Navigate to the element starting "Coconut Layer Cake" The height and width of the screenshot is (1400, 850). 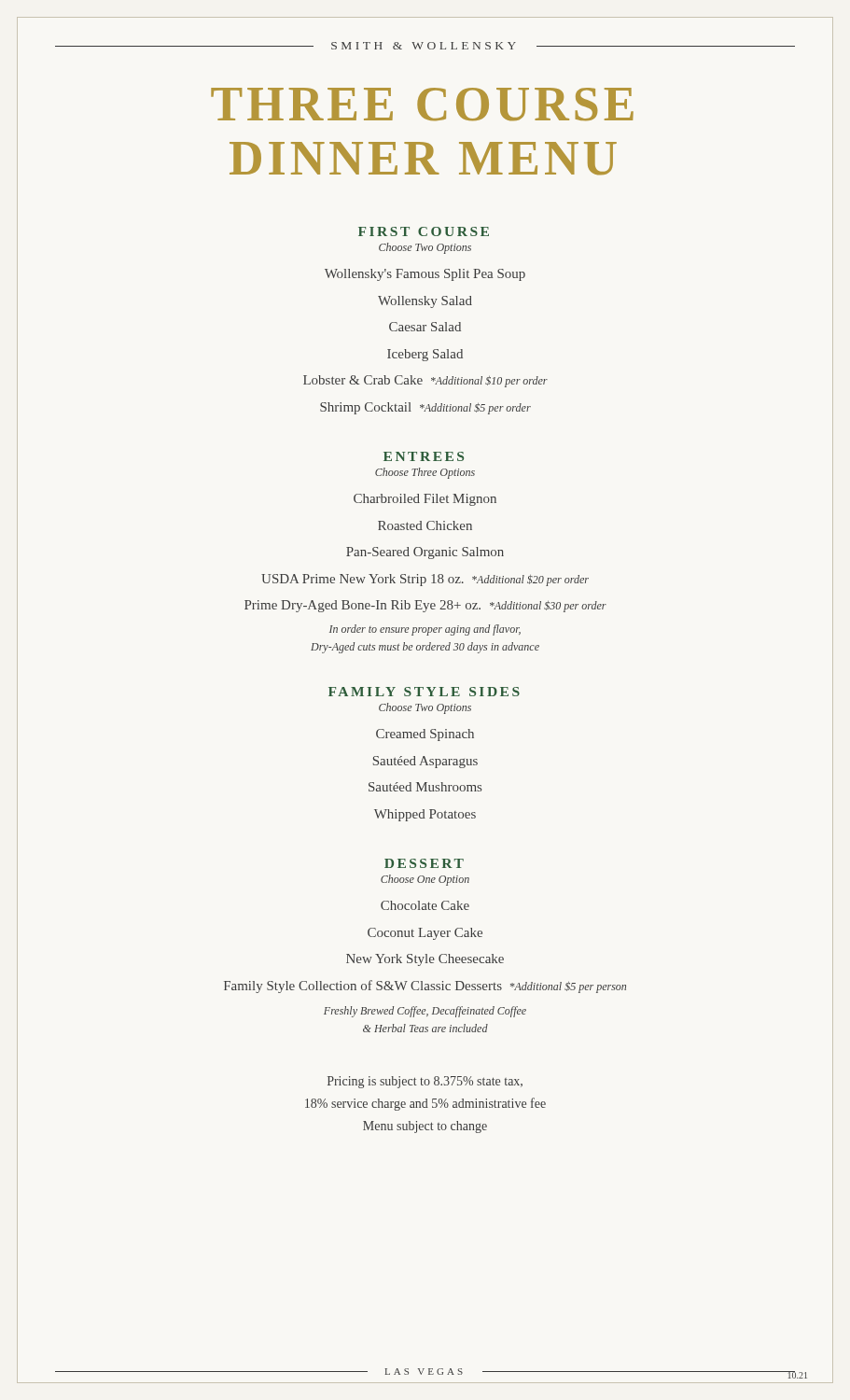425,932
